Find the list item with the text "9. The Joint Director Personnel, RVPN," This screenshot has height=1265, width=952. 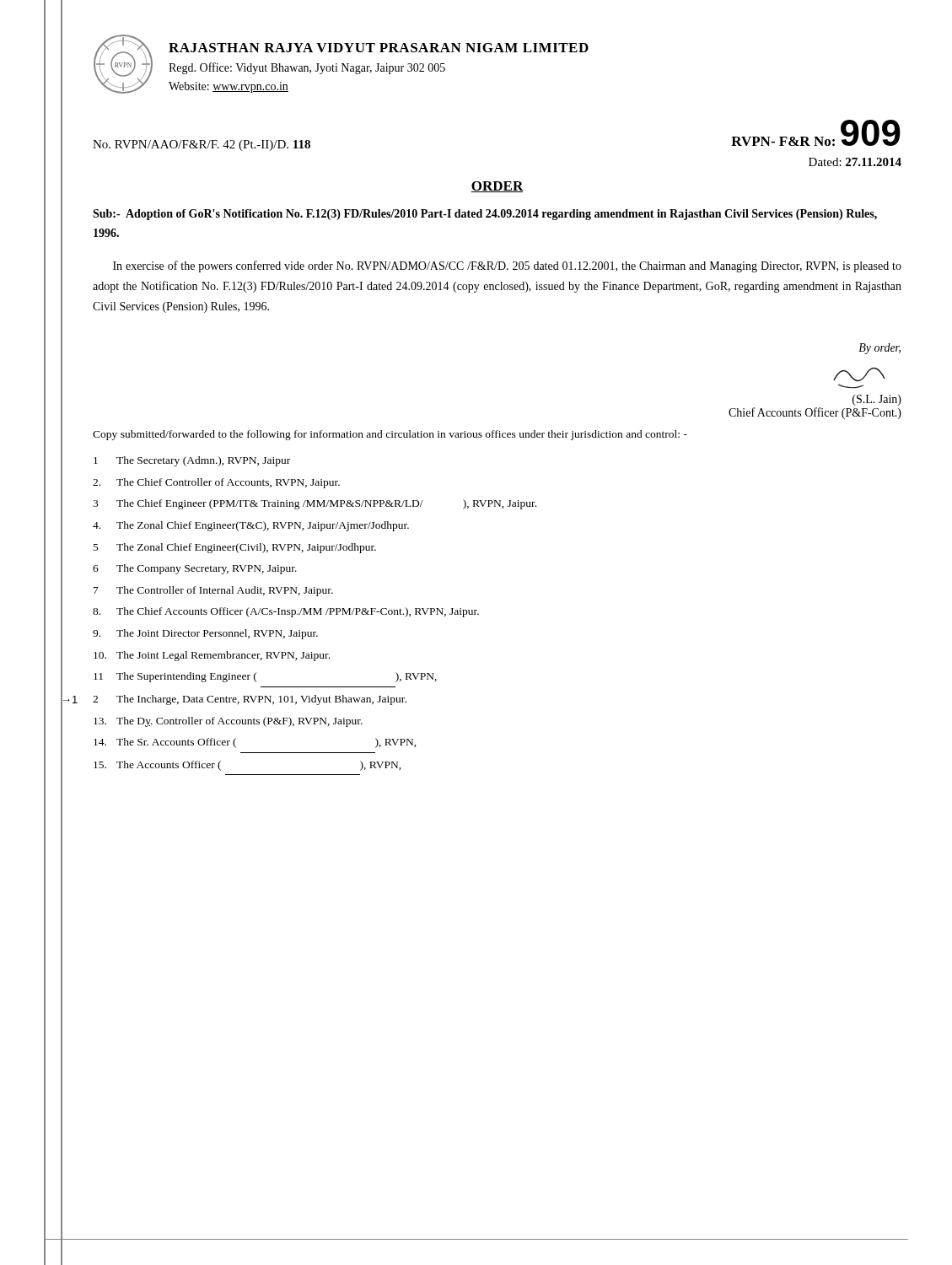point(205,634)
